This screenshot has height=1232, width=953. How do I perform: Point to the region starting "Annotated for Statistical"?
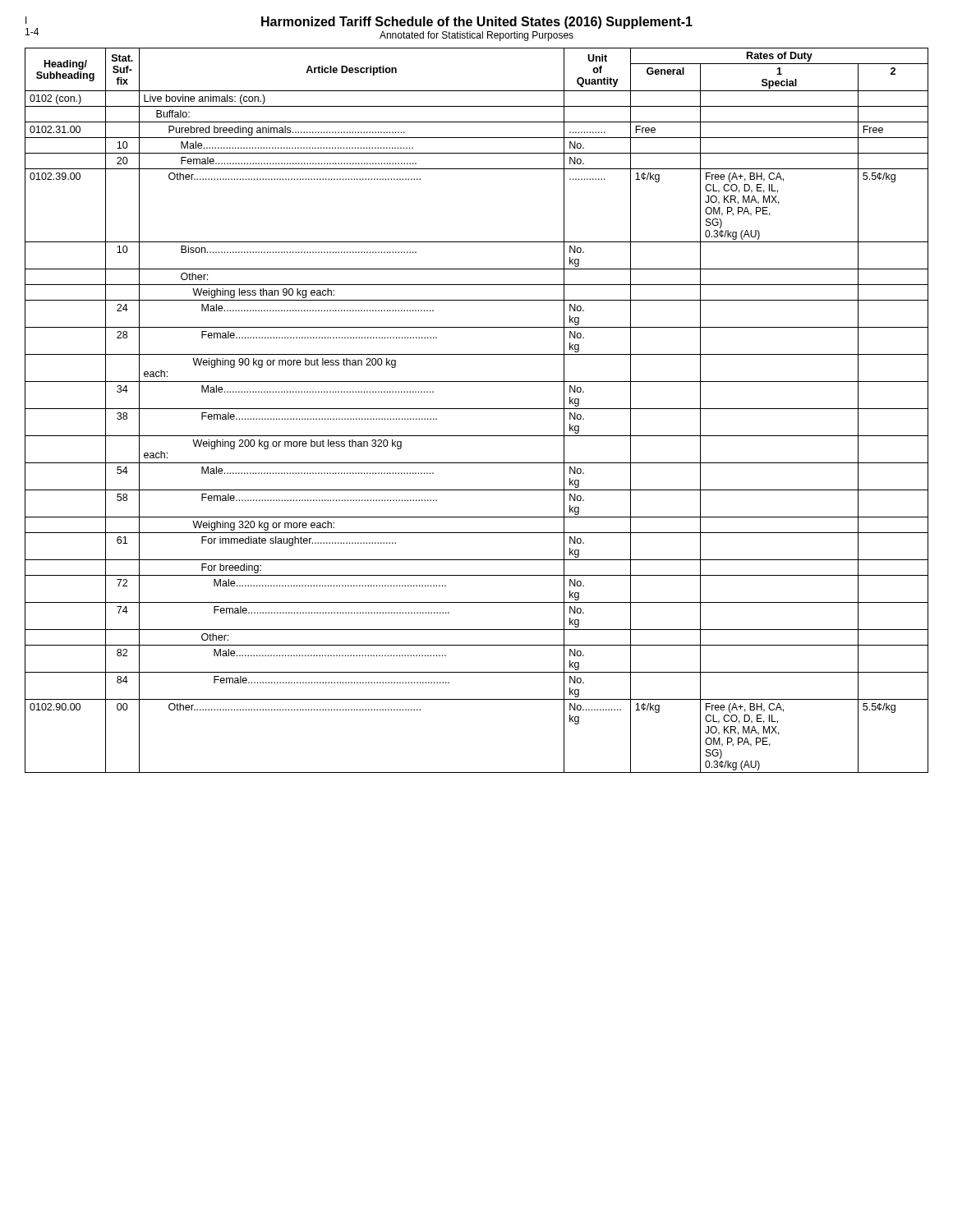point(476,35)
